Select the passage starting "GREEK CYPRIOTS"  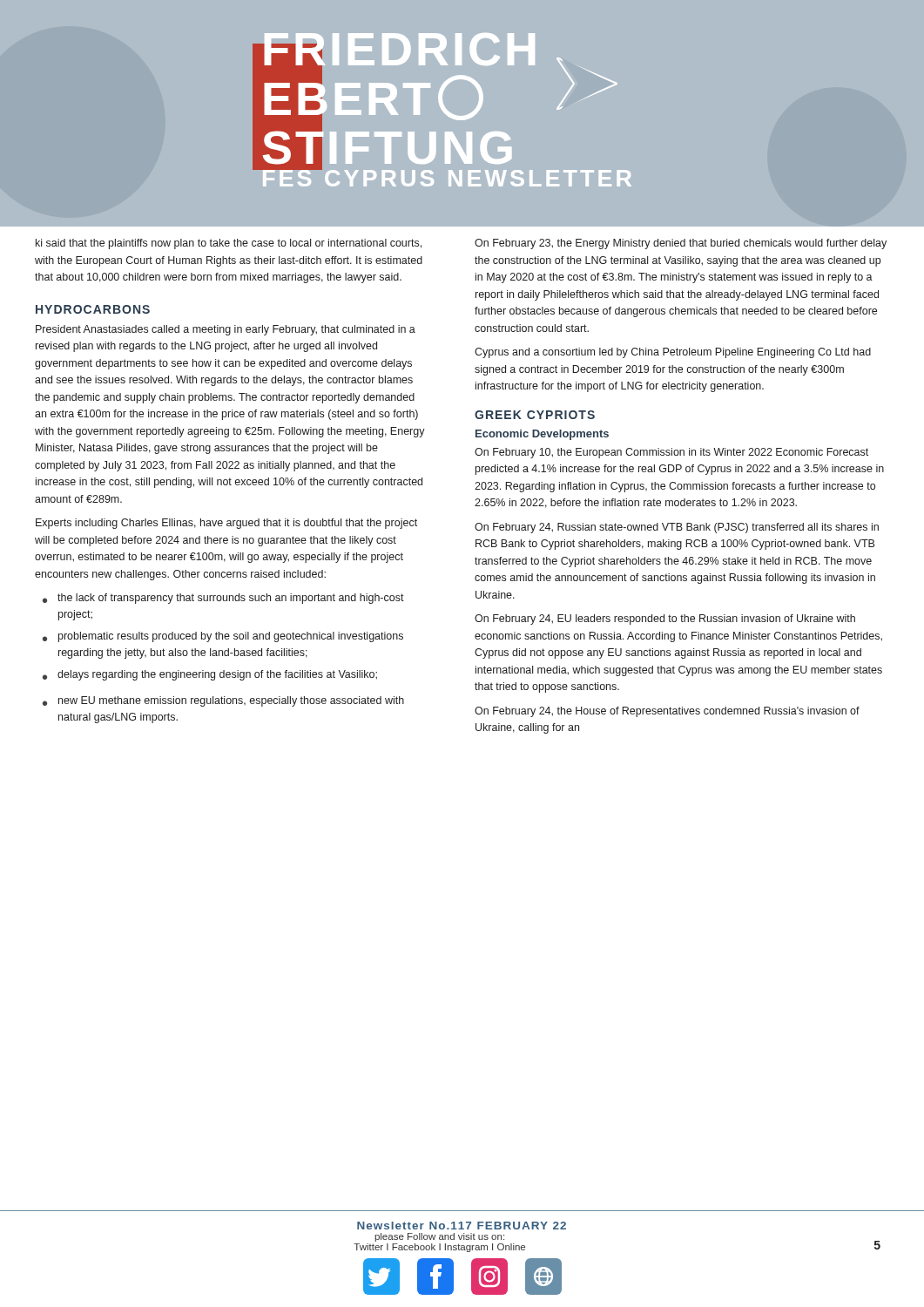[535, 414]
